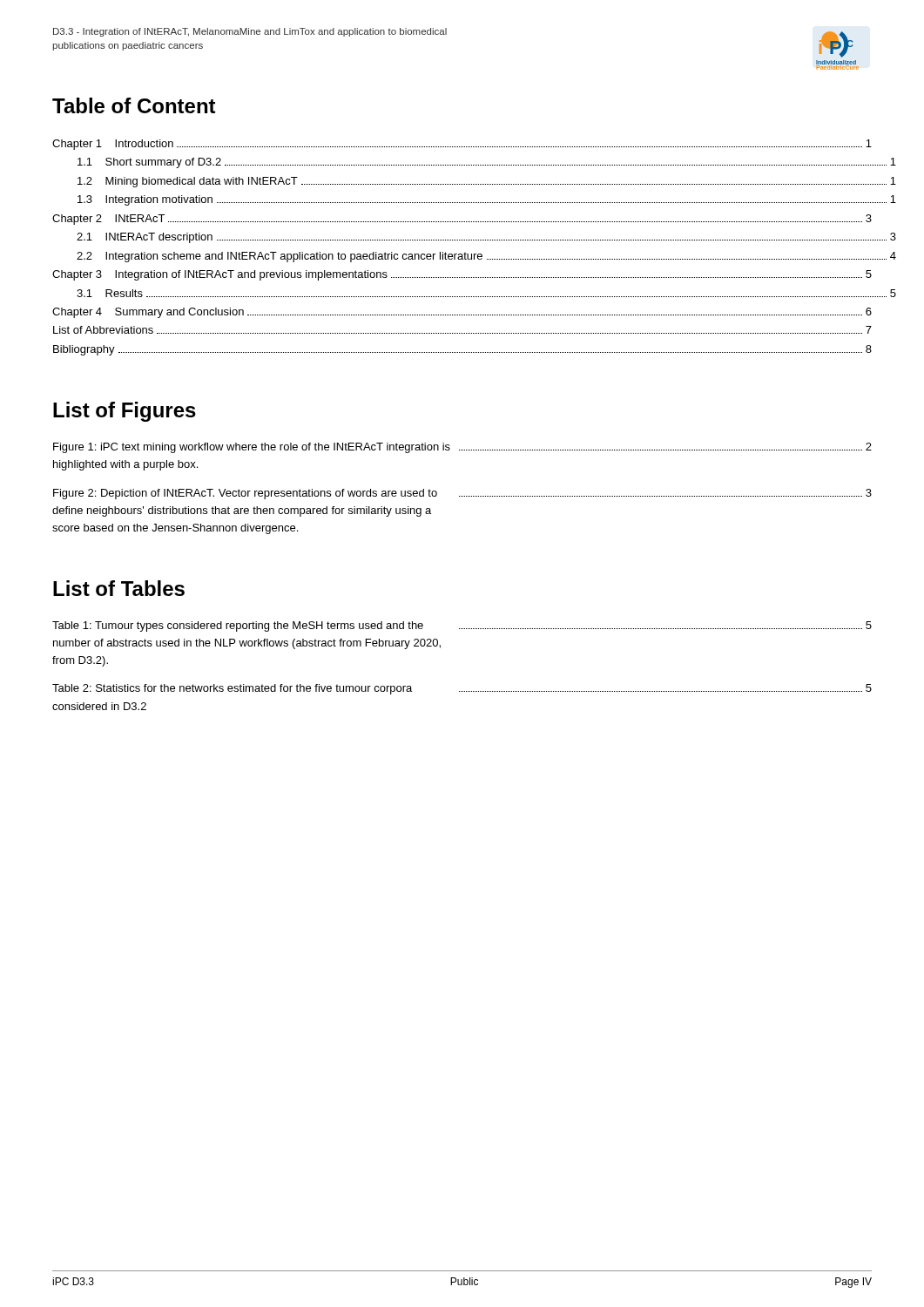Navigate to the text block starting "Chapter 1 Introduction1"
Image resolution: width=924 pixels, height=1307 pixels.
point(462,144)
